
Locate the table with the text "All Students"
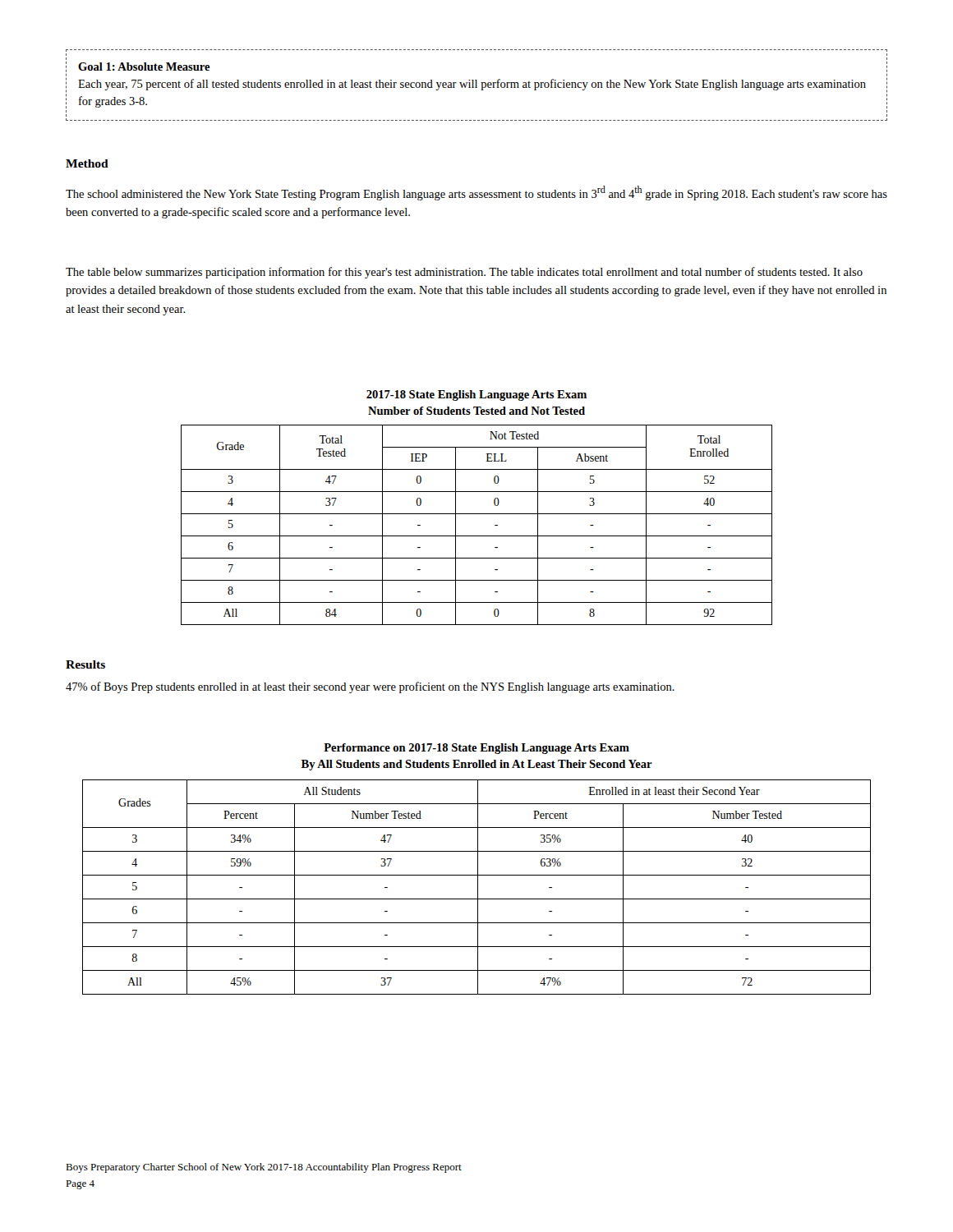[476, 887]
